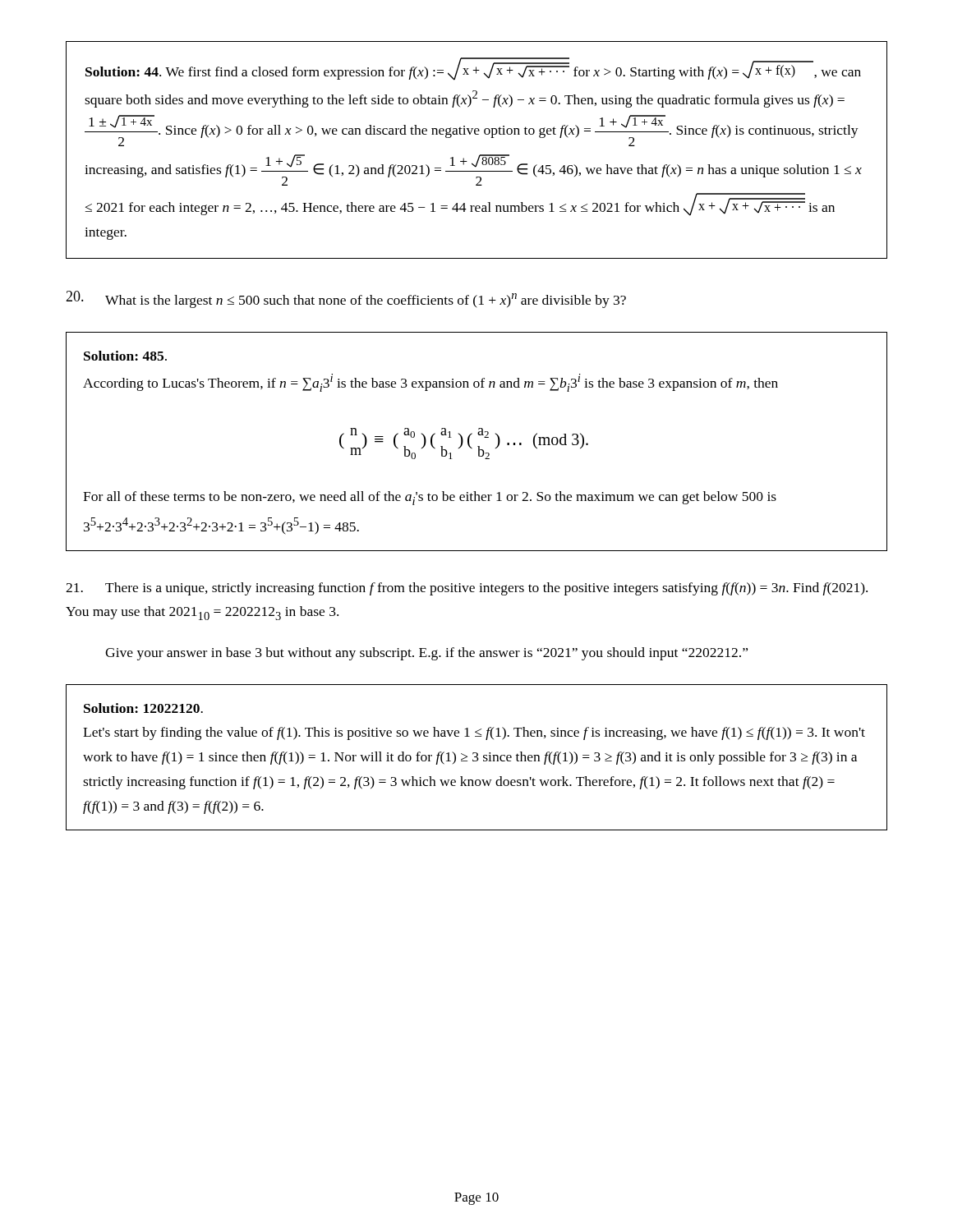Navigate to the text block starting "Solution: 485. According to Lucas's Theorem,"
The image size is (953, 1232).
(476, 441)
